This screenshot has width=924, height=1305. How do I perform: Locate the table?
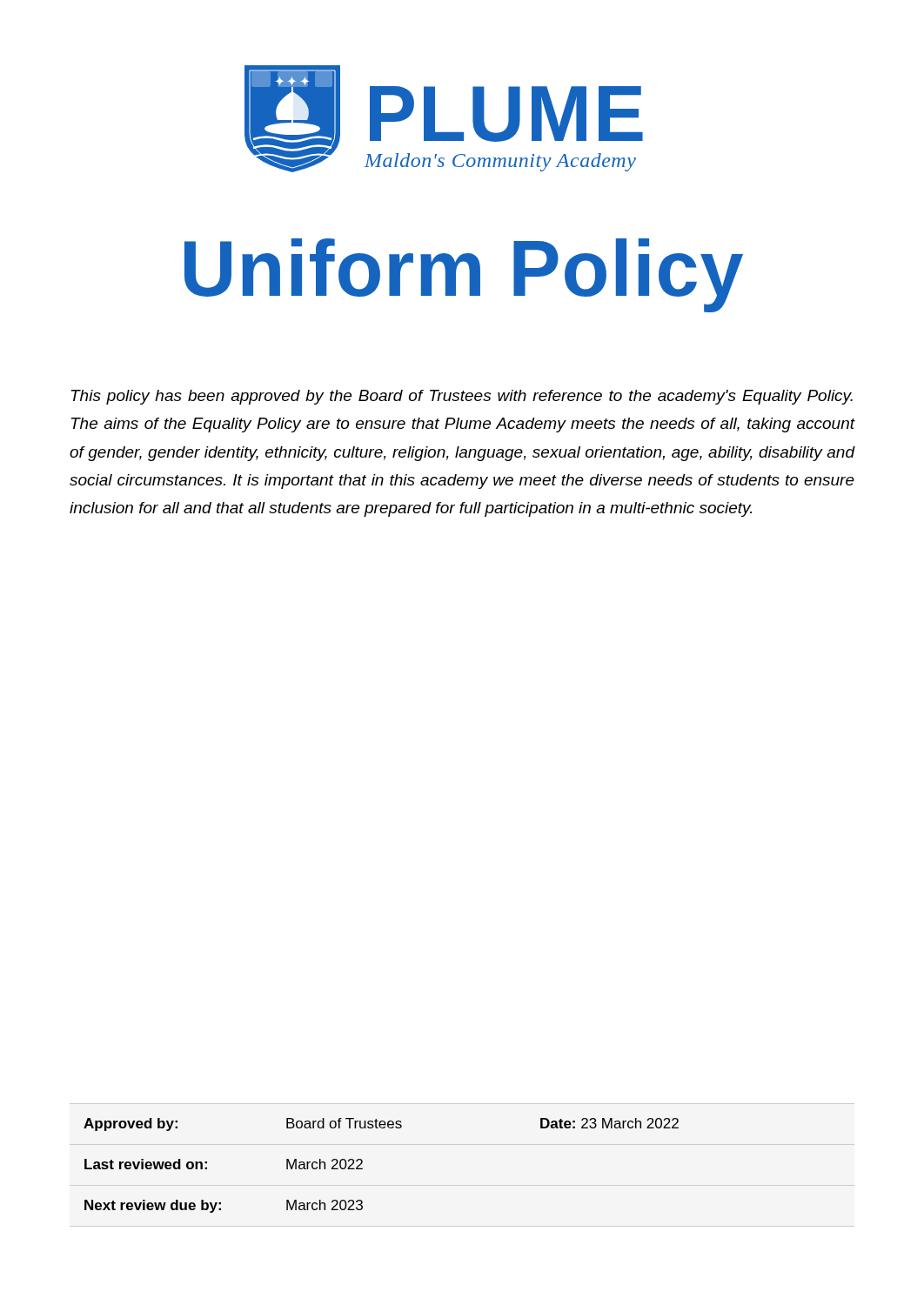tap(462, 1165)
